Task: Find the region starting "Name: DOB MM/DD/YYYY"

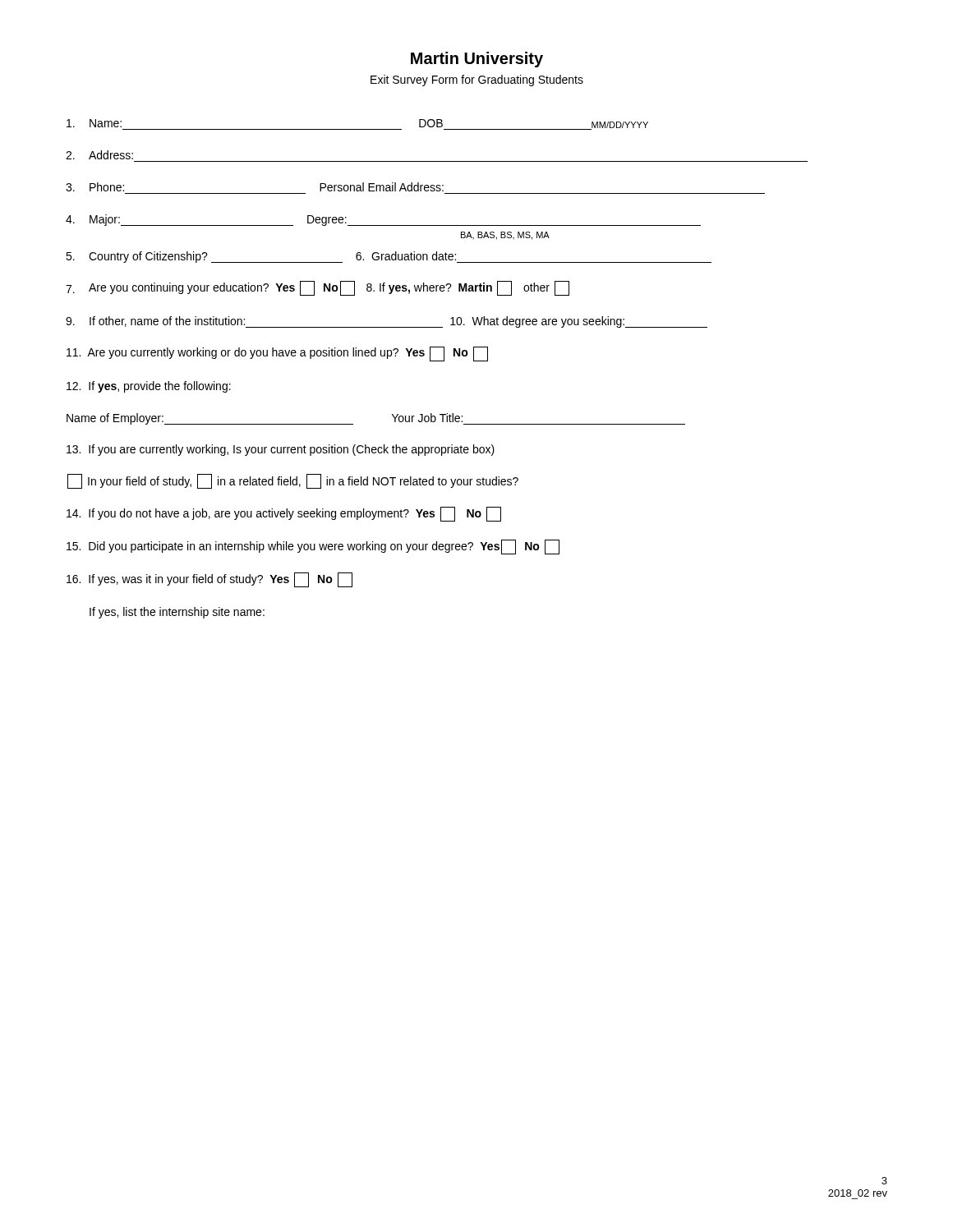Action: (x=357, y=123)
